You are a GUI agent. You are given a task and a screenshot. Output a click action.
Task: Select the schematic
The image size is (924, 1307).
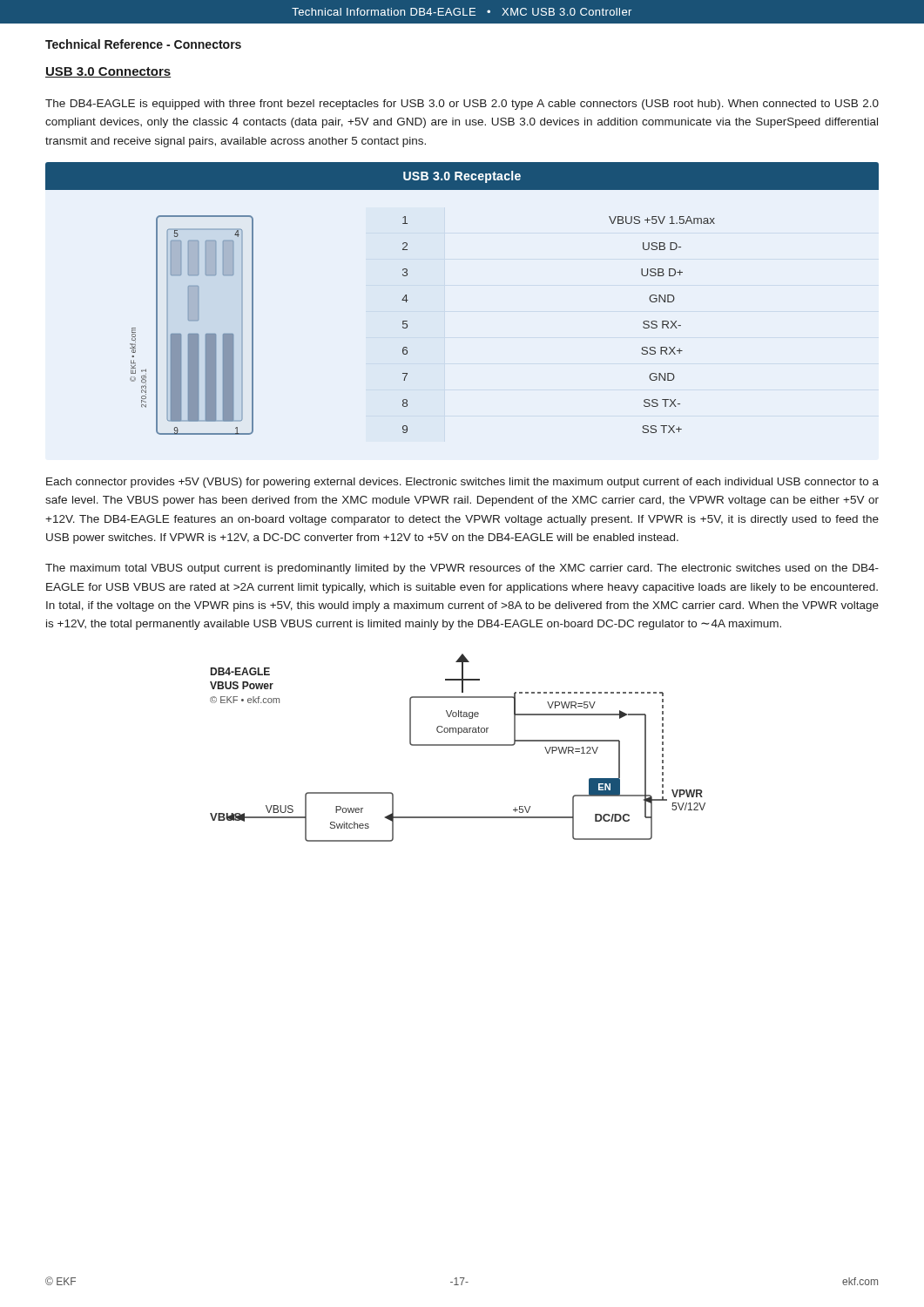[462, 788]
